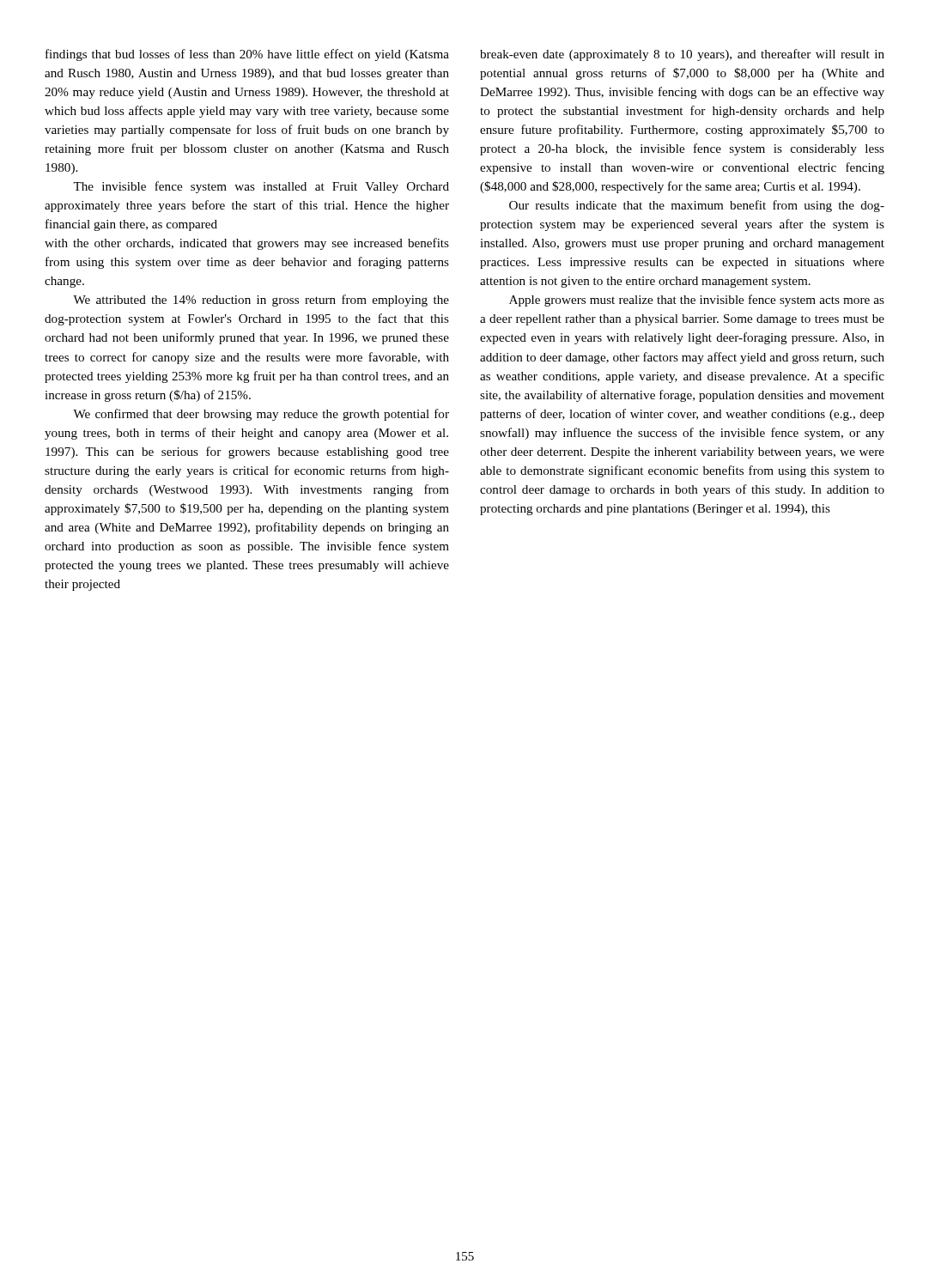Locate the text block with the text "We attributed the 14% reduction in gross return"
Screen dimensions: 1288x929
[247, 347]
